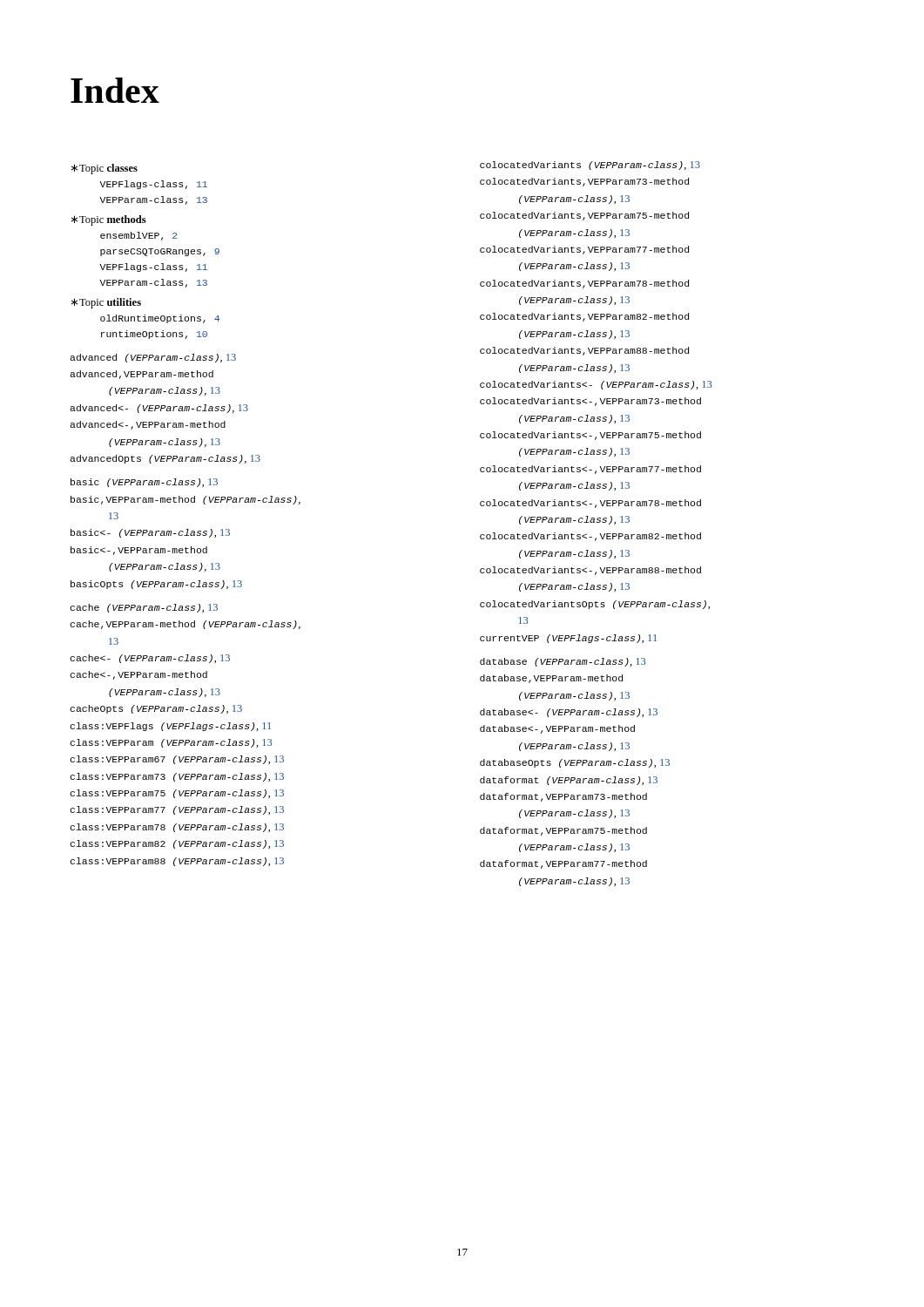
Task: Find the text starting "cache (VEPParam-class), 13 cache,VEPParam-method (VEPParam-class),"
Action: click(x=257, y=734)
